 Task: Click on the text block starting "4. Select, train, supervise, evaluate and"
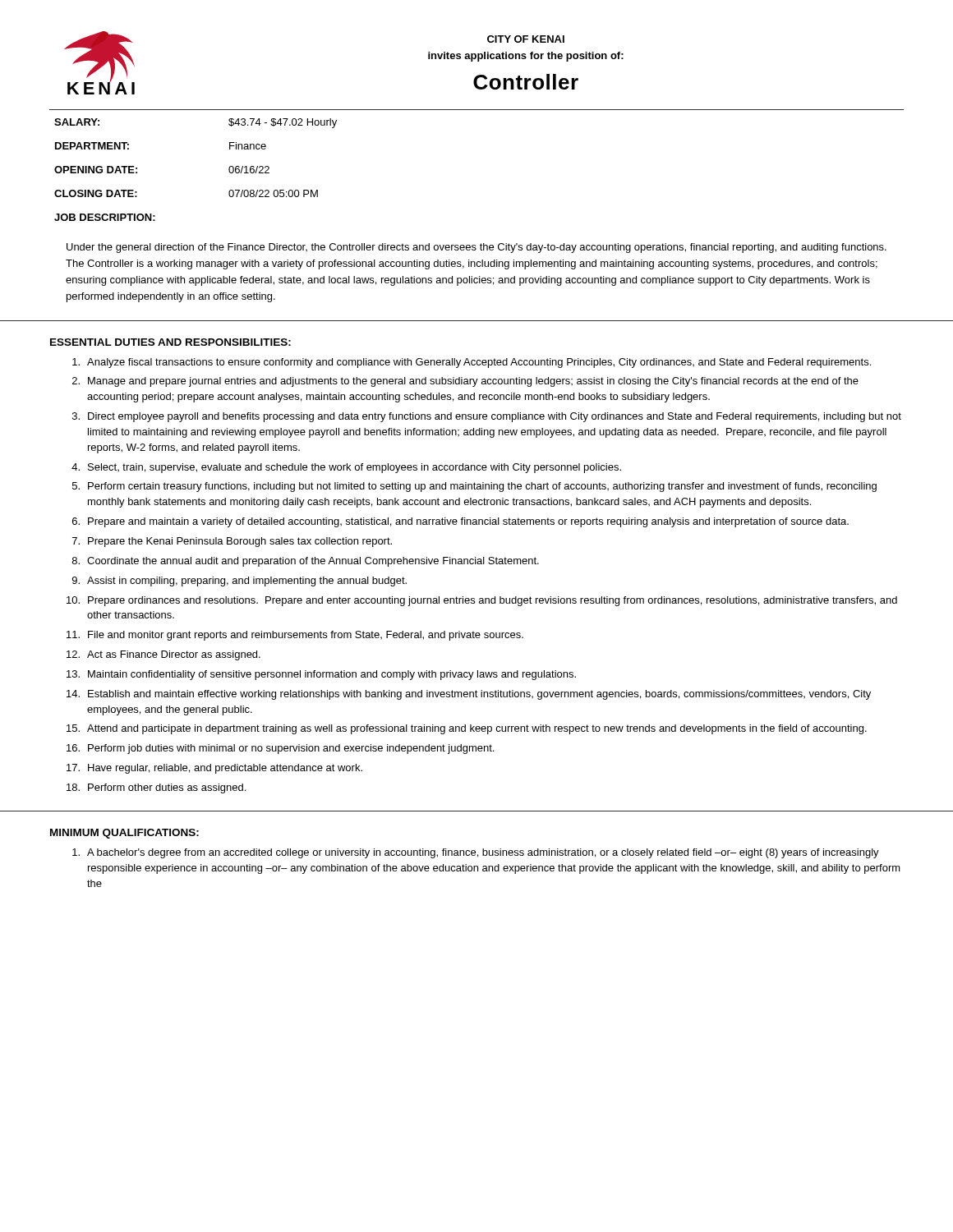click(476, 467)
